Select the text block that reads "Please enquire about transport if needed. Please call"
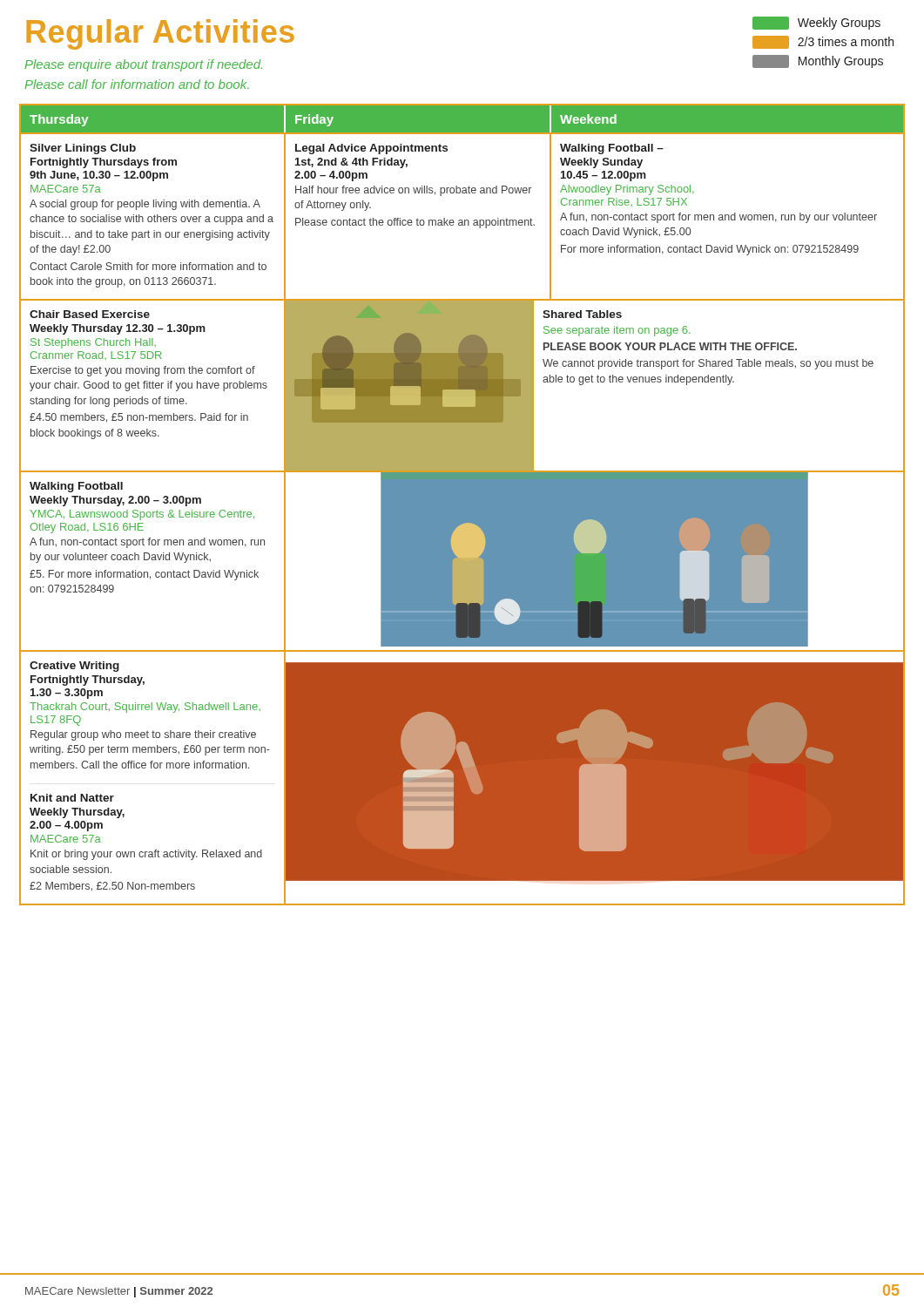Screen dimensions: 1307x924 pyautogui.click(x=144, y=74)
